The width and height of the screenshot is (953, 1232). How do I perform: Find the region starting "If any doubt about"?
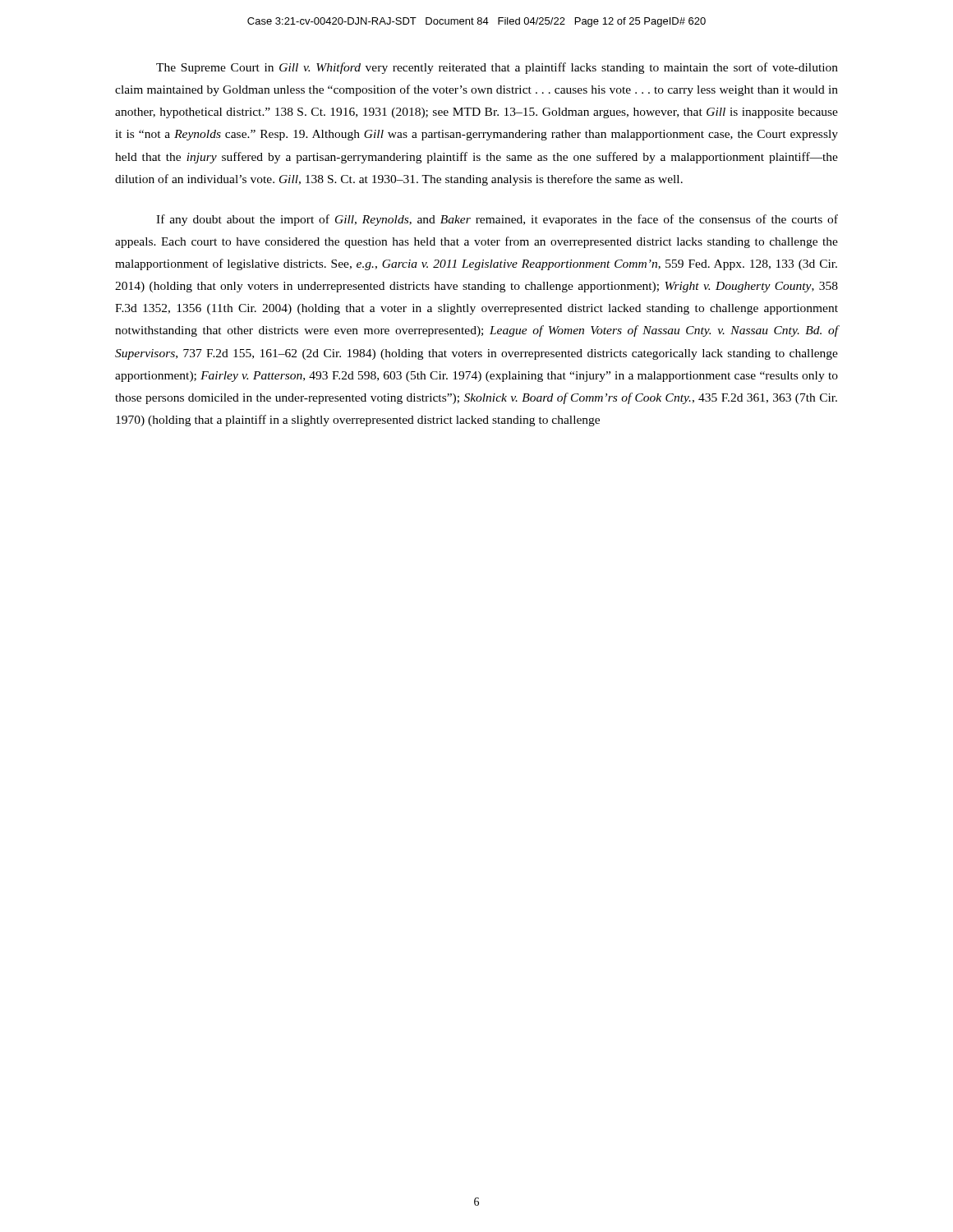point(476,319)
